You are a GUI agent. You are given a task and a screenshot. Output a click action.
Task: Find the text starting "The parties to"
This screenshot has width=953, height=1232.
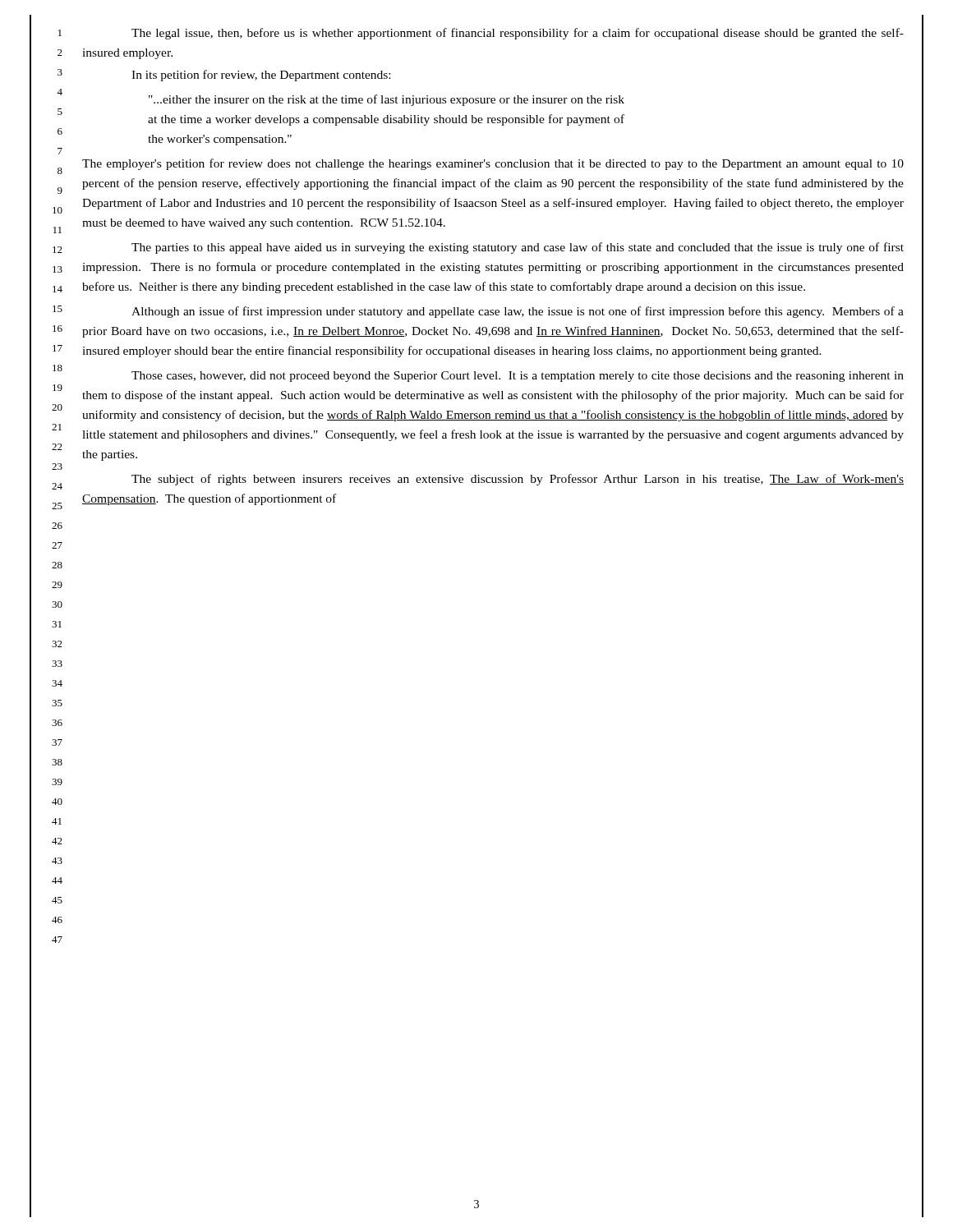coord(493,267)
